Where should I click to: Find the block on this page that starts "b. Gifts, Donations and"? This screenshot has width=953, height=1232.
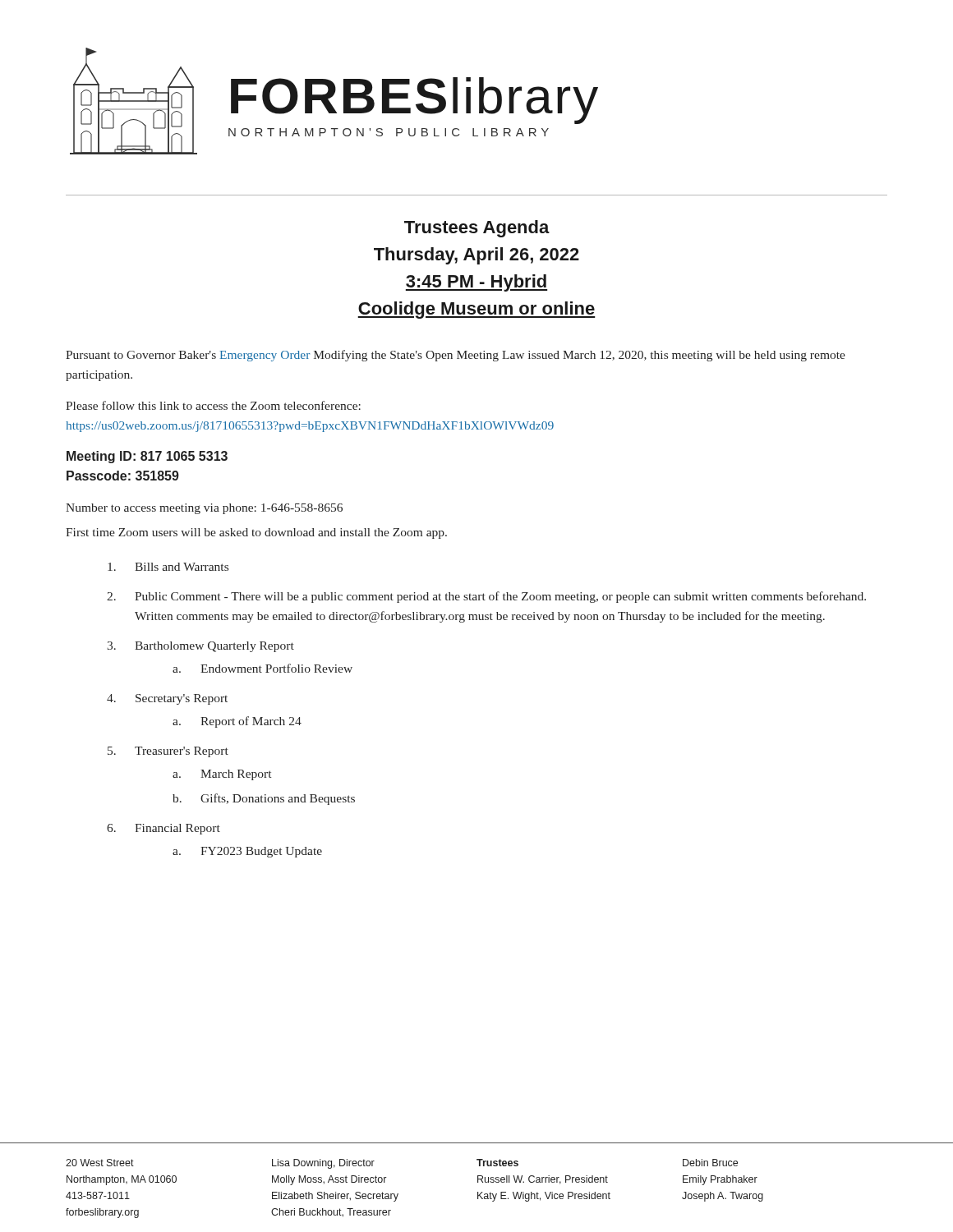pos(264,799)
